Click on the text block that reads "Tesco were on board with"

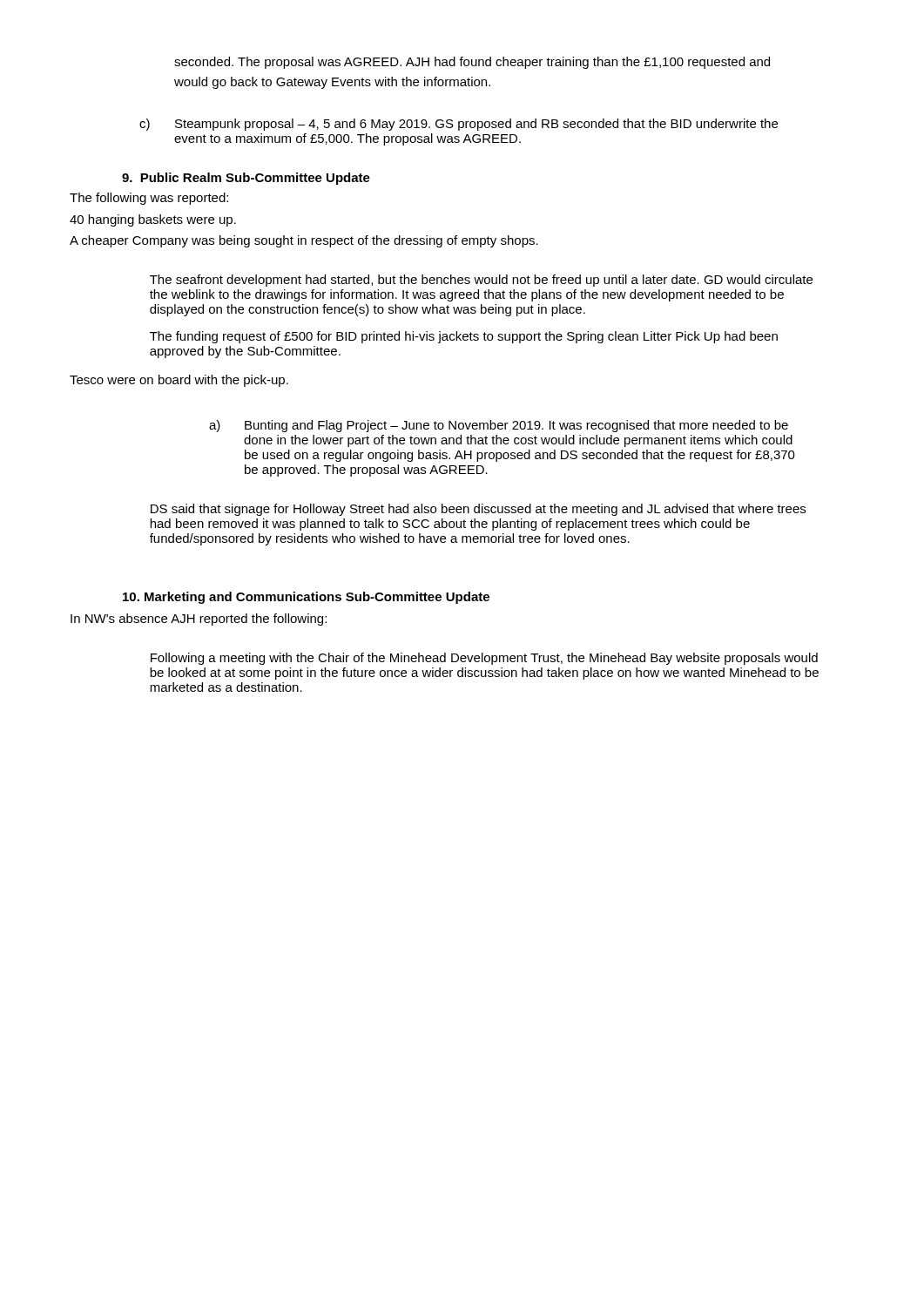pyautogui.click(x=179, y=381)
